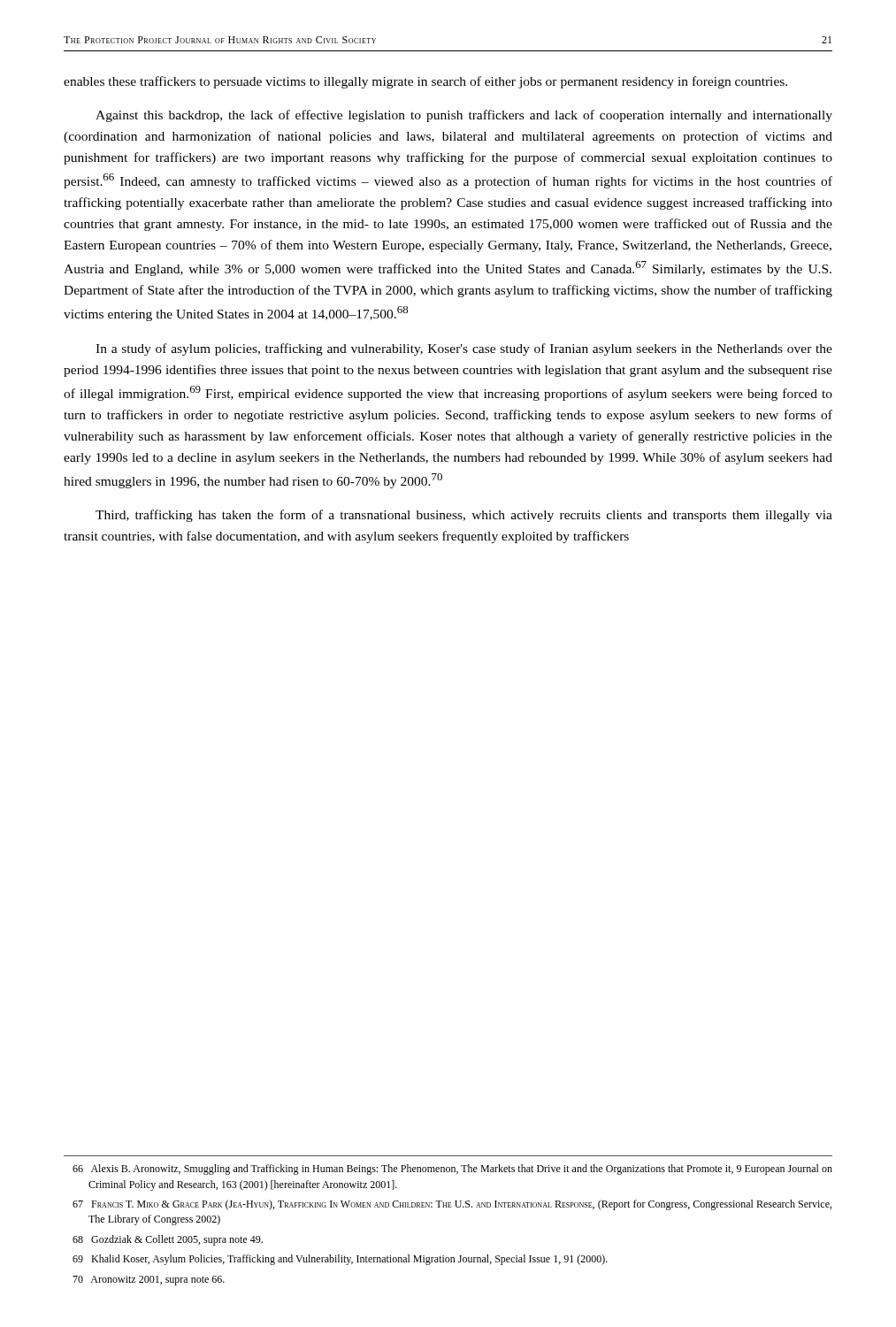This screenshot has width=896, height=1327.
Task: Select the footnote that says "69 Khalid Koser, Asylum Policies, Trafficking and"
Action: [336, 1260]
